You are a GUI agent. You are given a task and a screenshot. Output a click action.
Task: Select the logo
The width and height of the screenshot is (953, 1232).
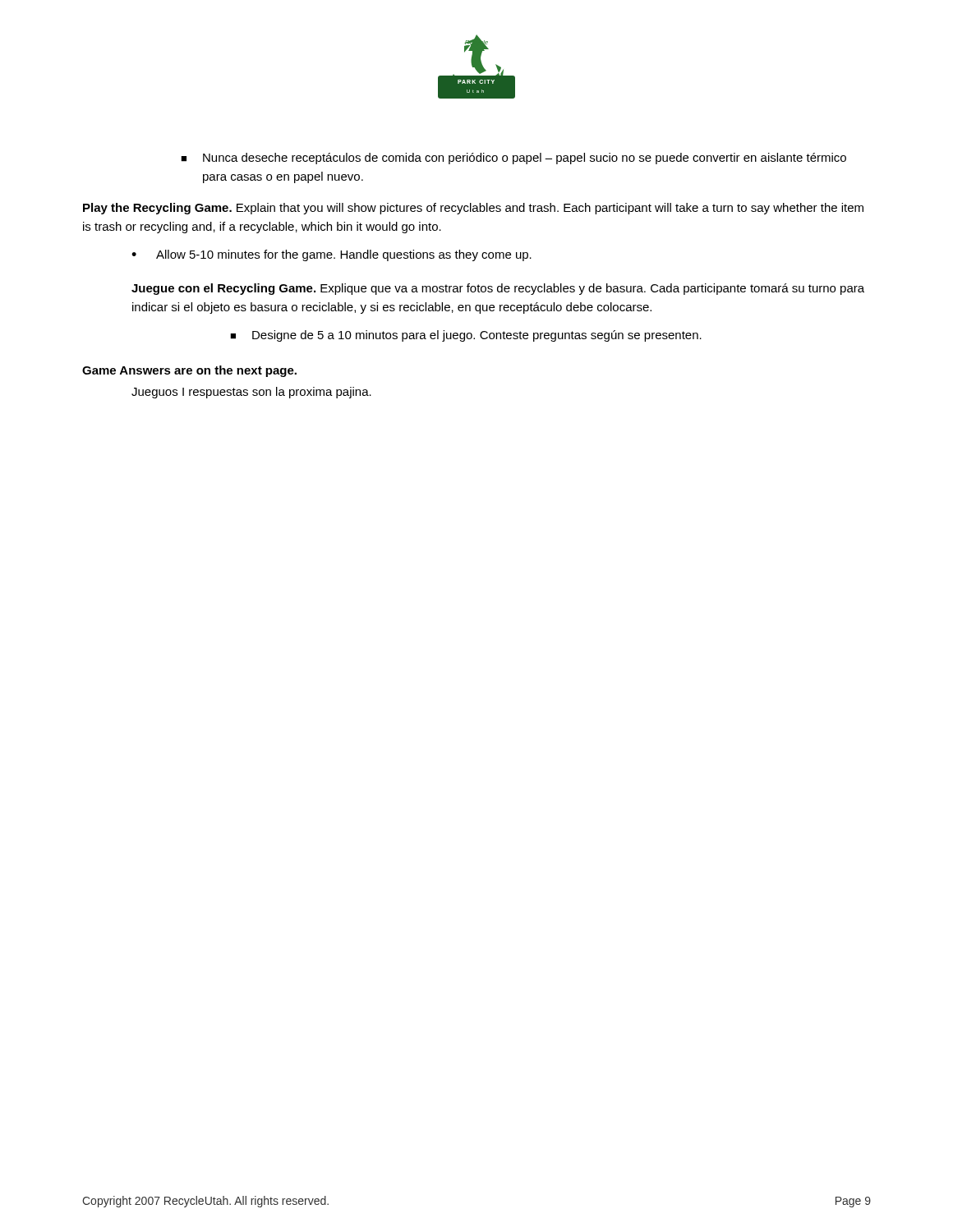click(476, 75)
